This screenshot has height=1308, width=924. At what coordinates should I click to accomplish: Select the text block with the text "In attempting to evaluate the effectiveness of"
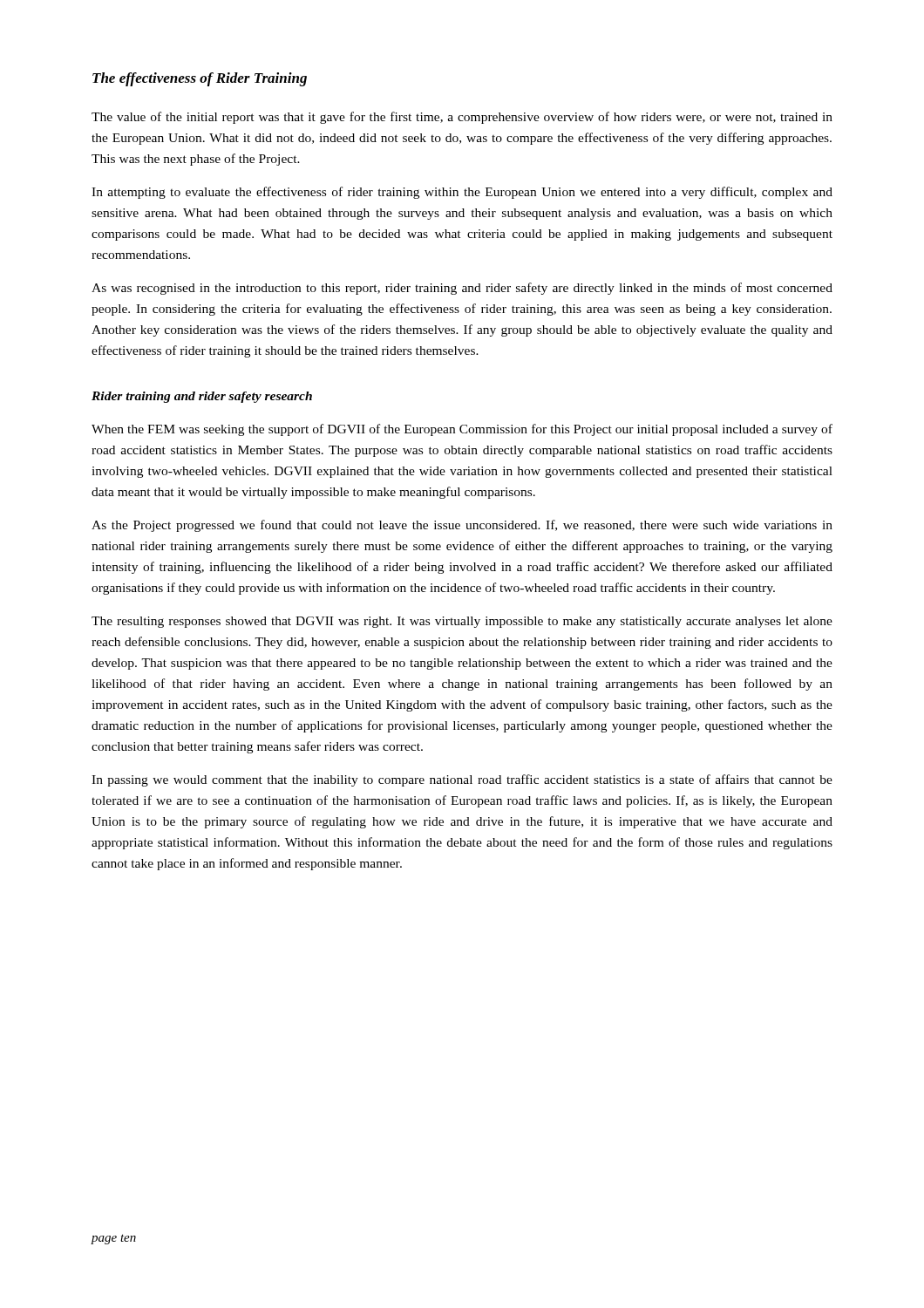(462, 223)
